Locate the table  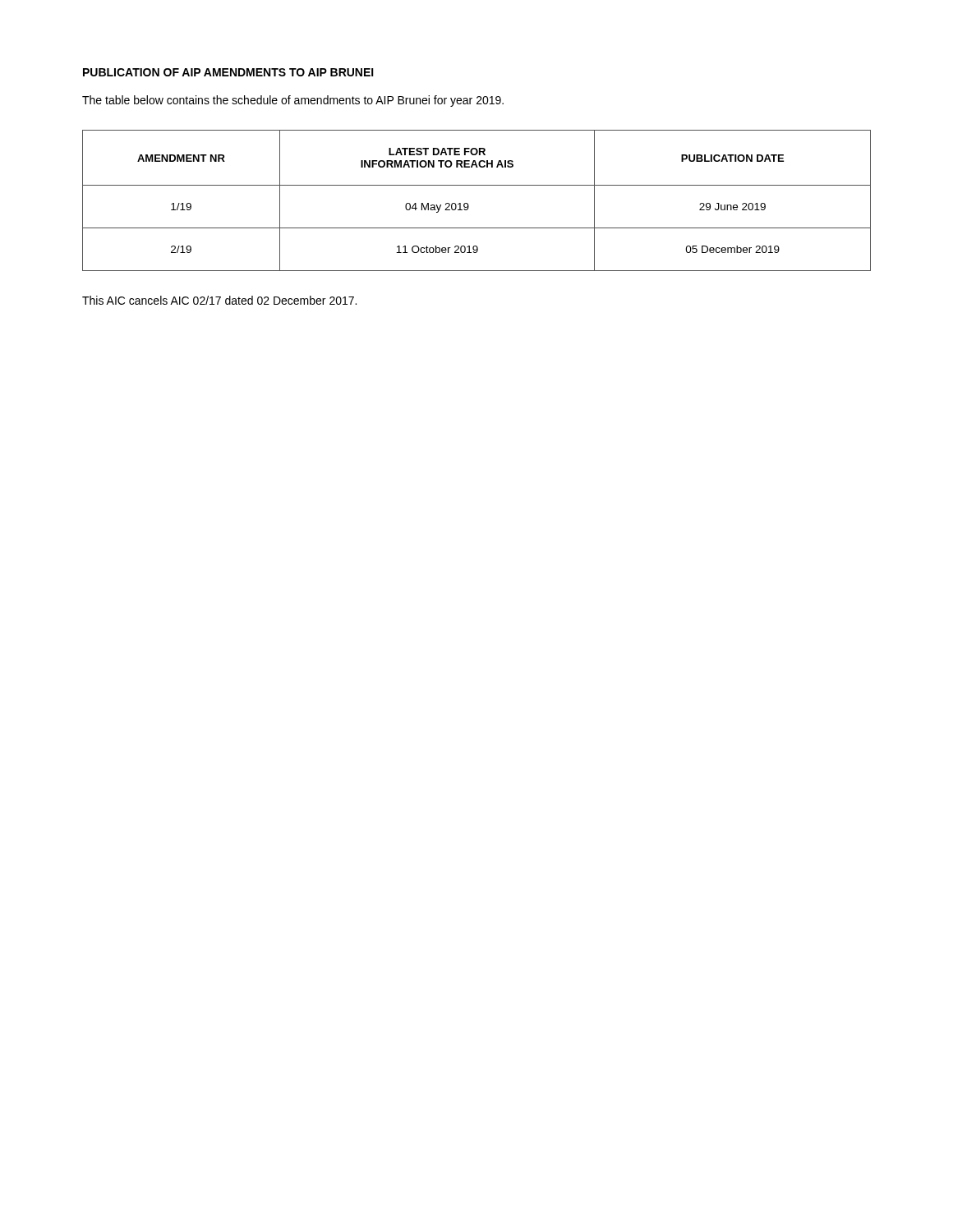tap(476, 200)
